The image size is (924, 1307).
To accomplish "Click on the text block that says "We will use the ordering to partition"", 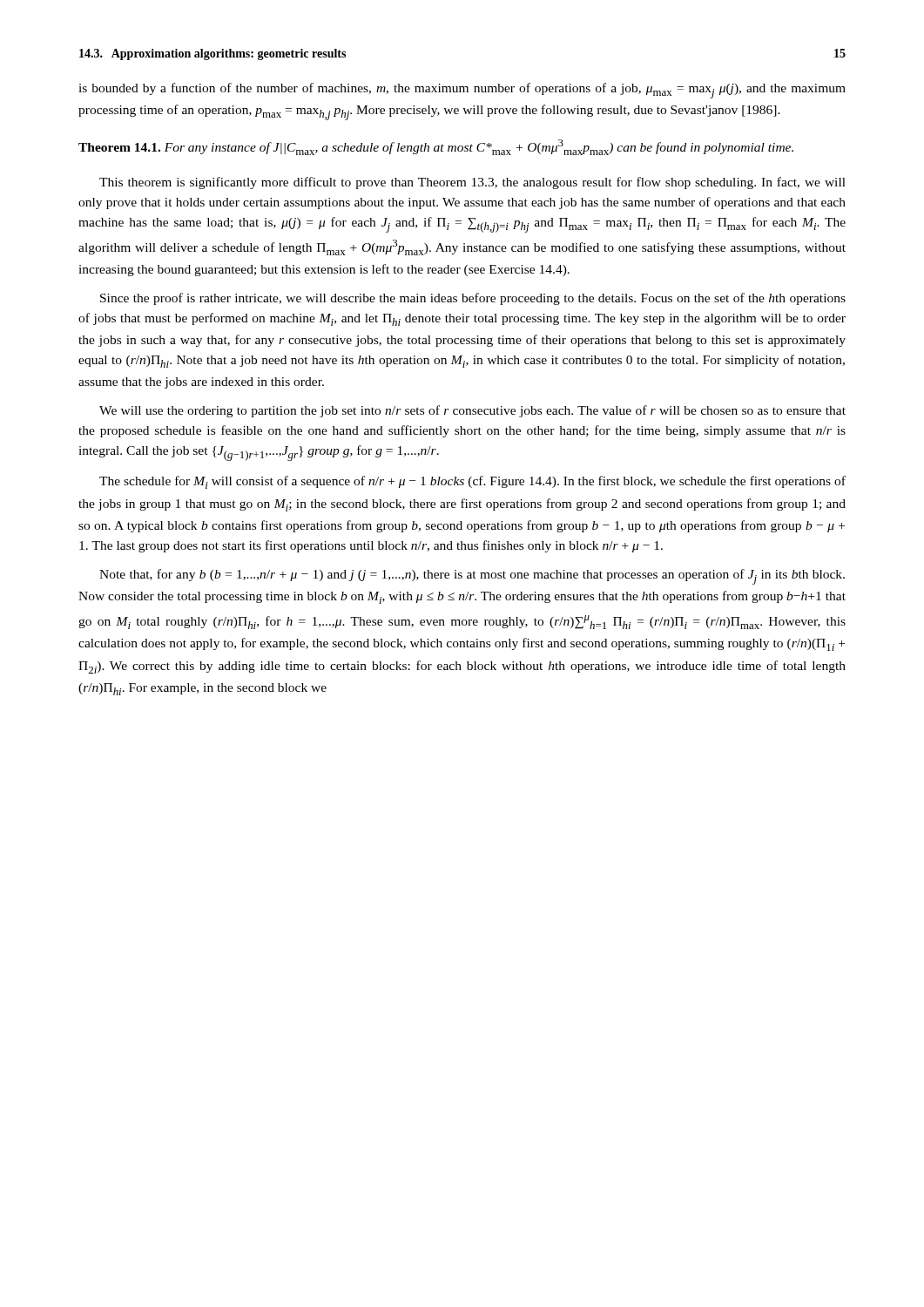I will 462,432.
